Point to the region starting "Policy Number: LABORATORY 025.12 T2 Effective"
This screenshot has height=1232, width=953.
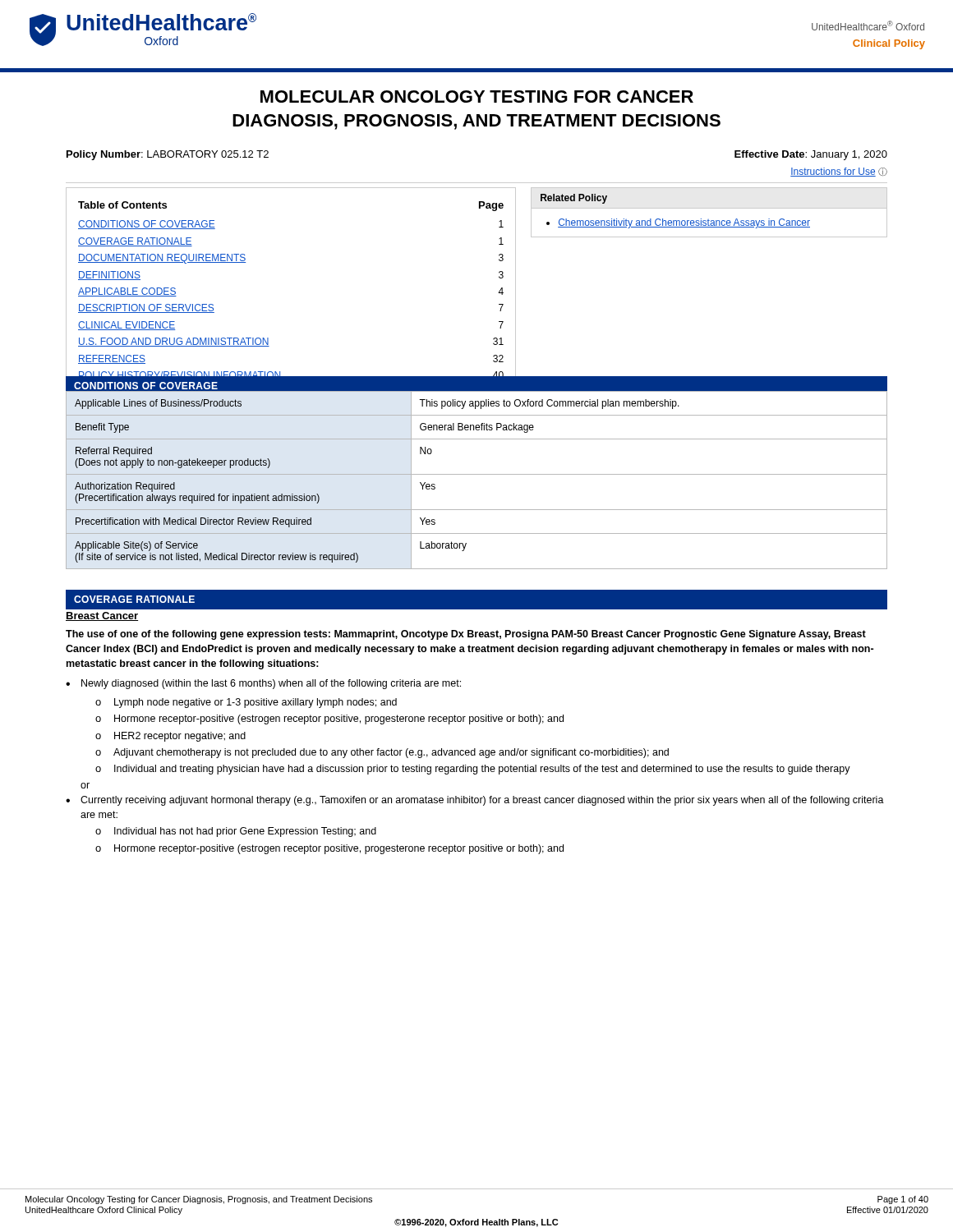point(170,156)
